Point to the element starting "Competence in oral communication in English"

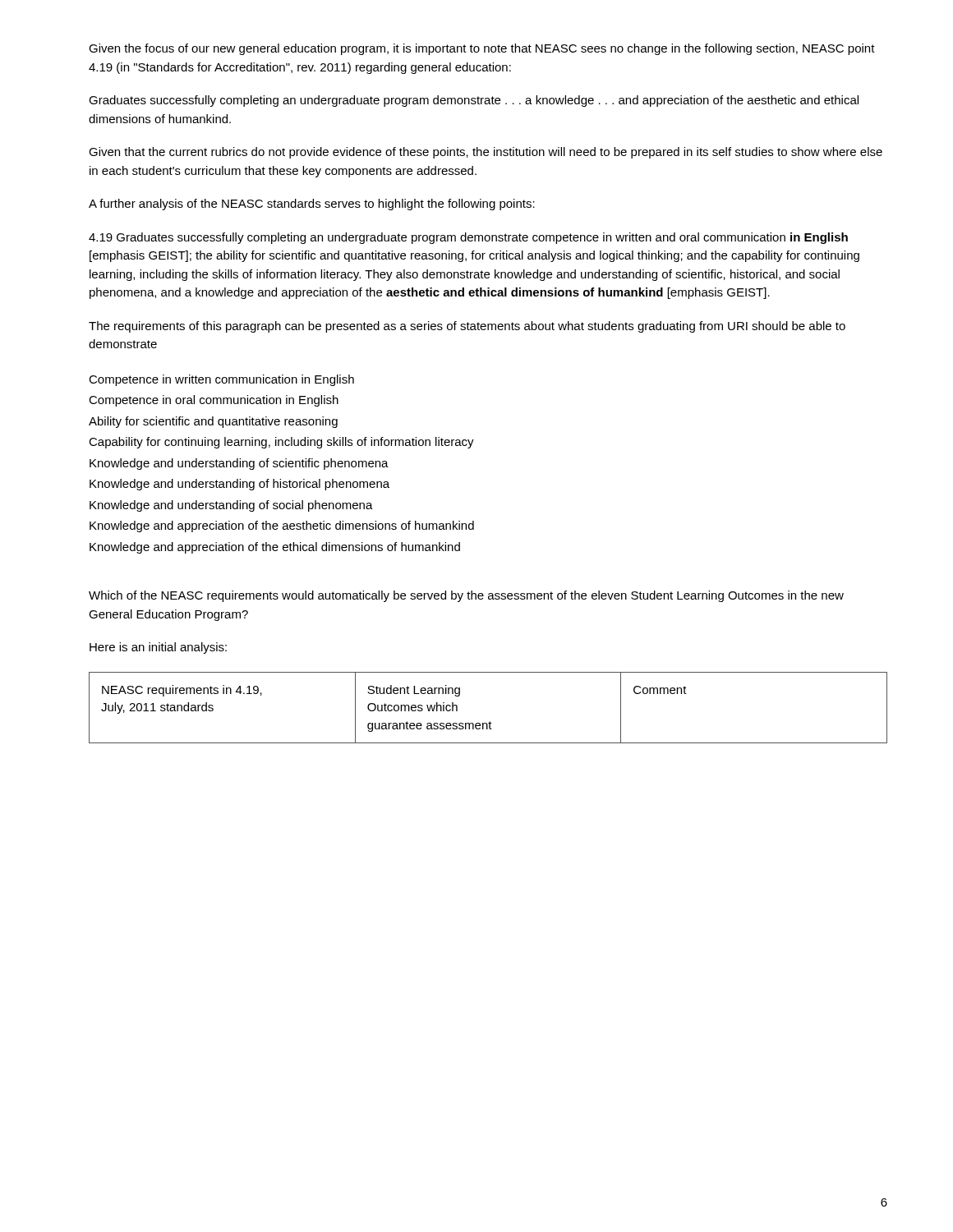(214, 400)
